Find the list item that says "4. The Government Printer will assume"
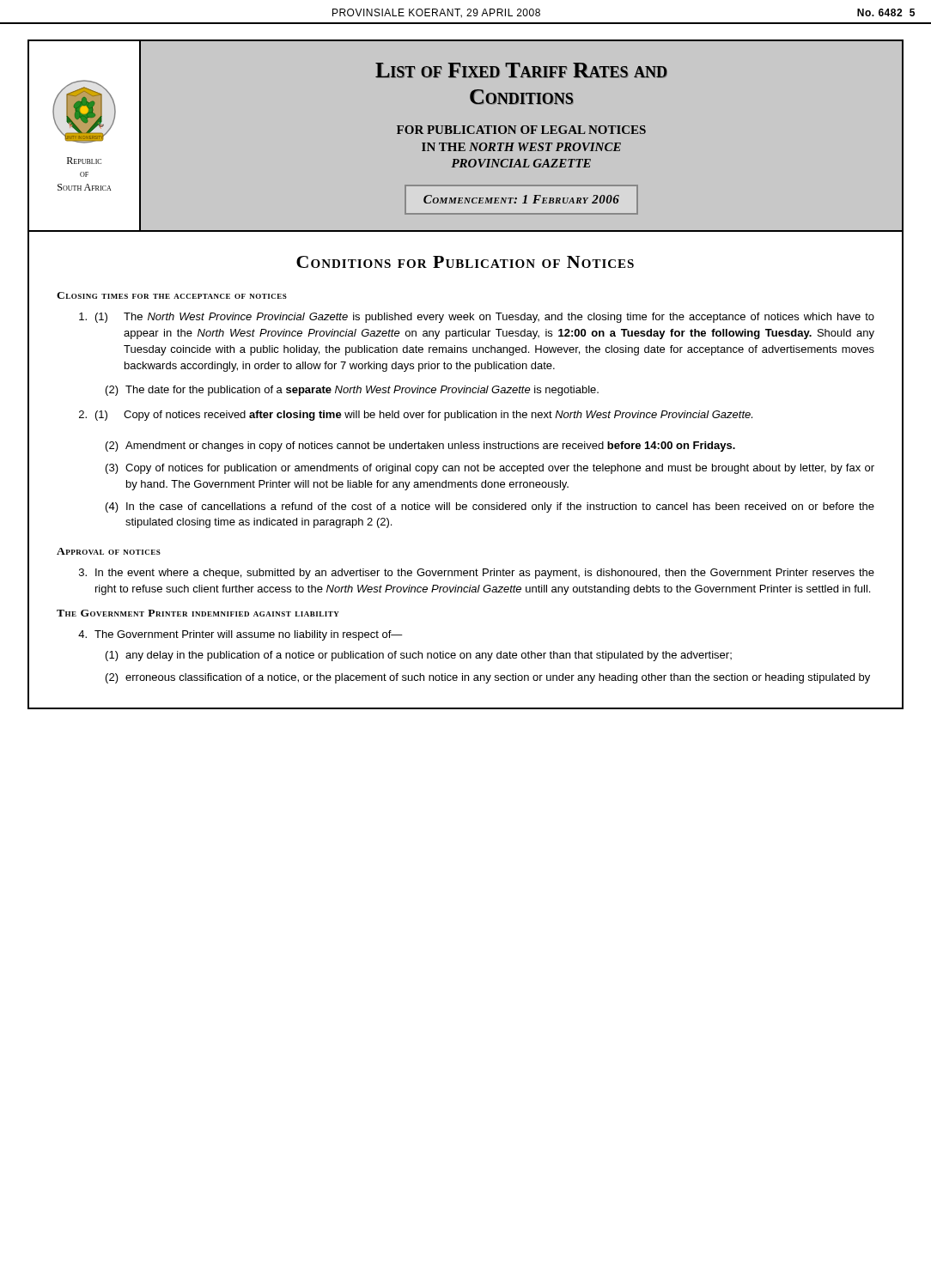Image resolution: width=931 pixels, height=1288 pixels. [240, 635]
